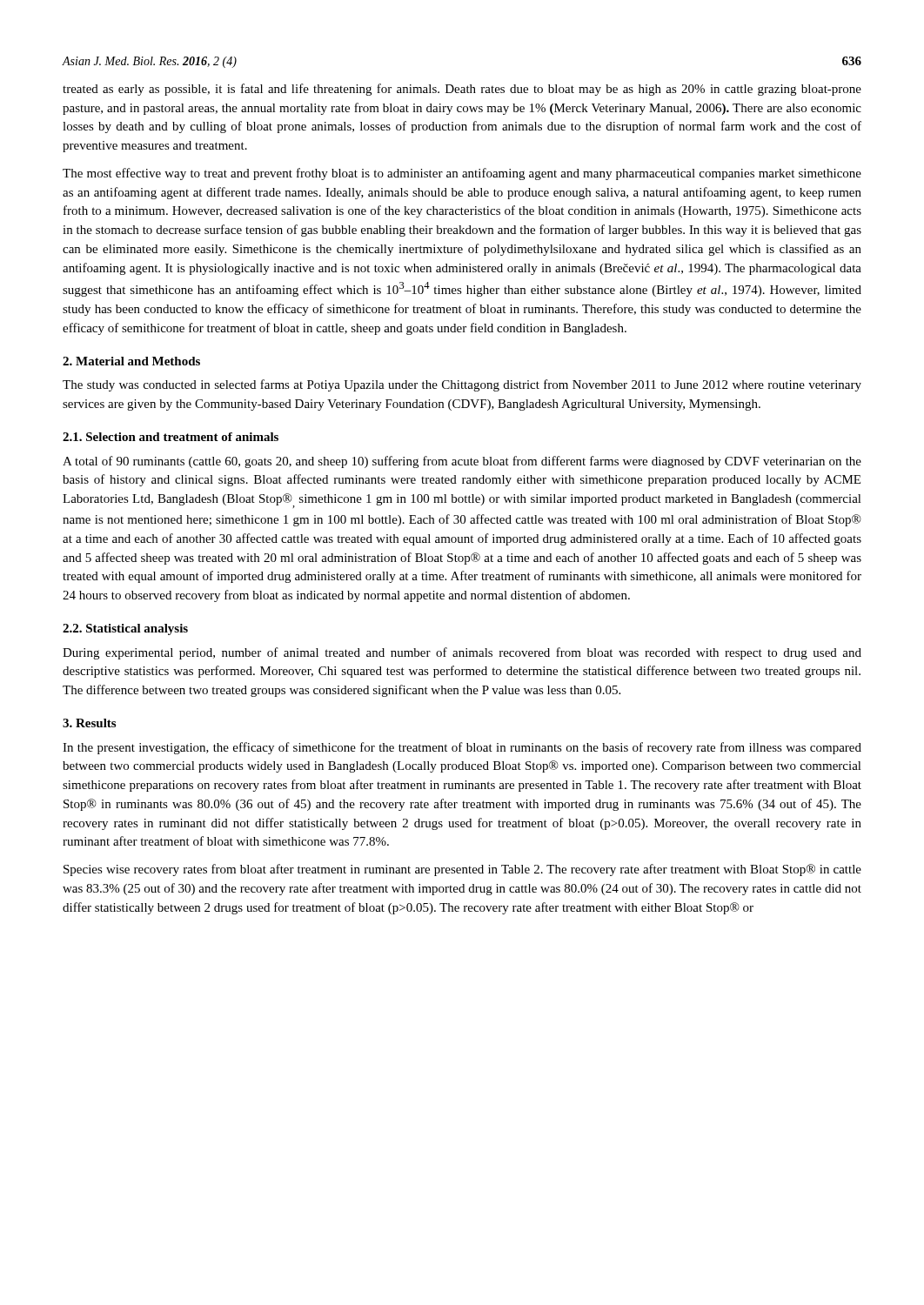This screenshot has height=1305, width=924.
Task: Locate the block of text that opens with "A total of 90 ruminants (cattle 60, goats"
Action: (462, 529)
